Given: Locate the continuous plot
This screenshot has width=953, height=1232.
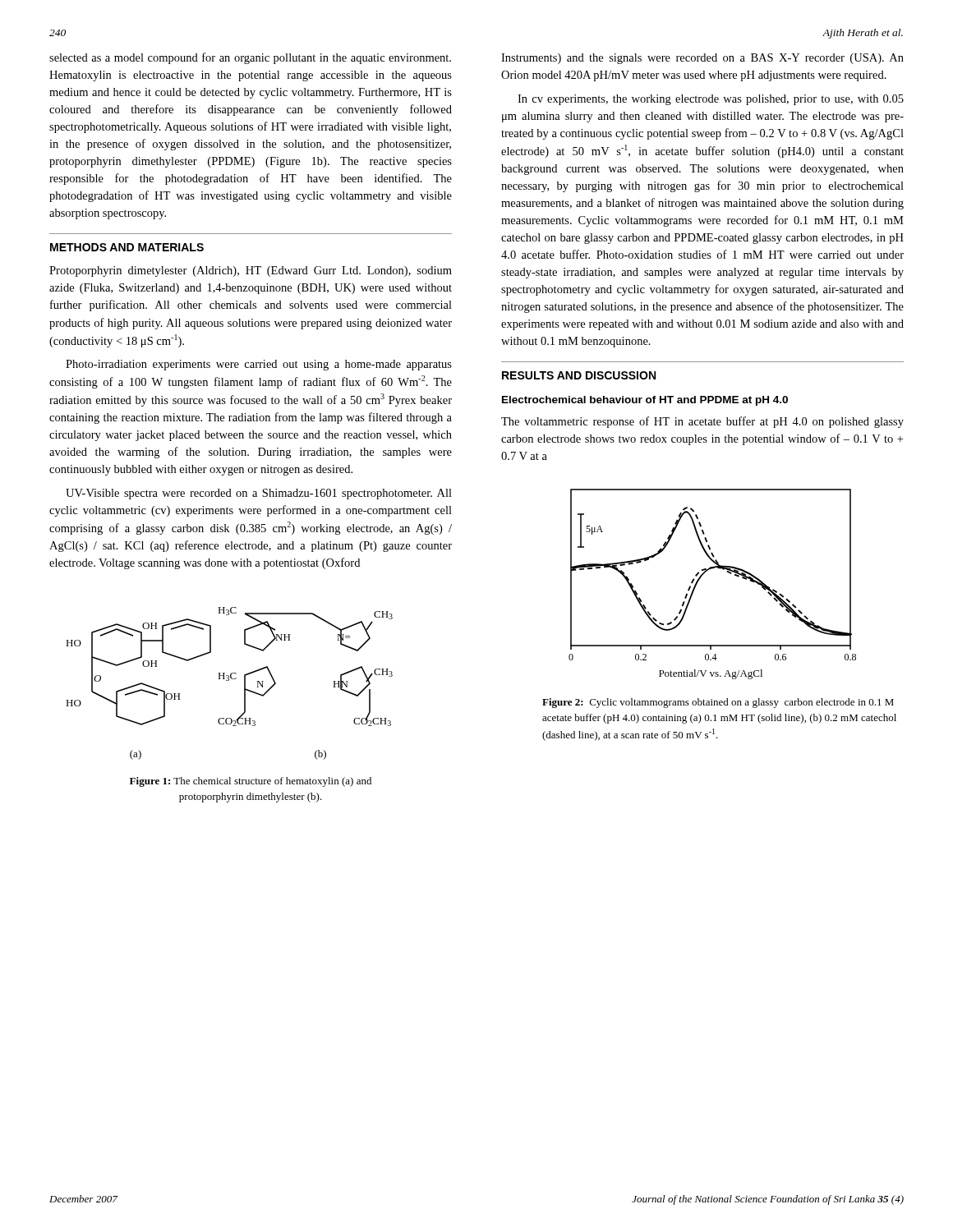Looking at the screenshot, I should 702,582.
